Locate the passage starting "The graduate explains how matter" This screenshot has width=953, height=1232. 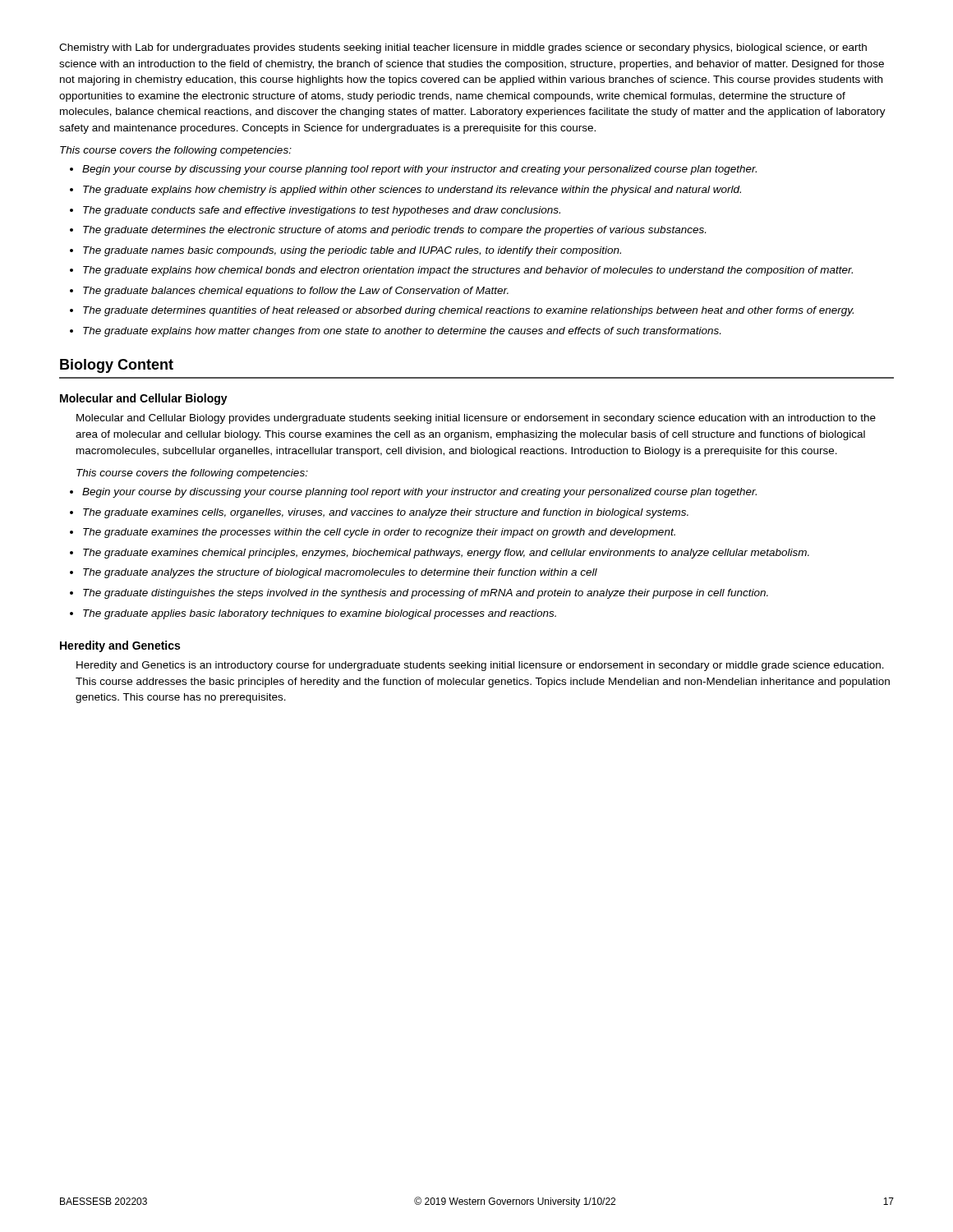pyautogui.click(x=402, y=330)
